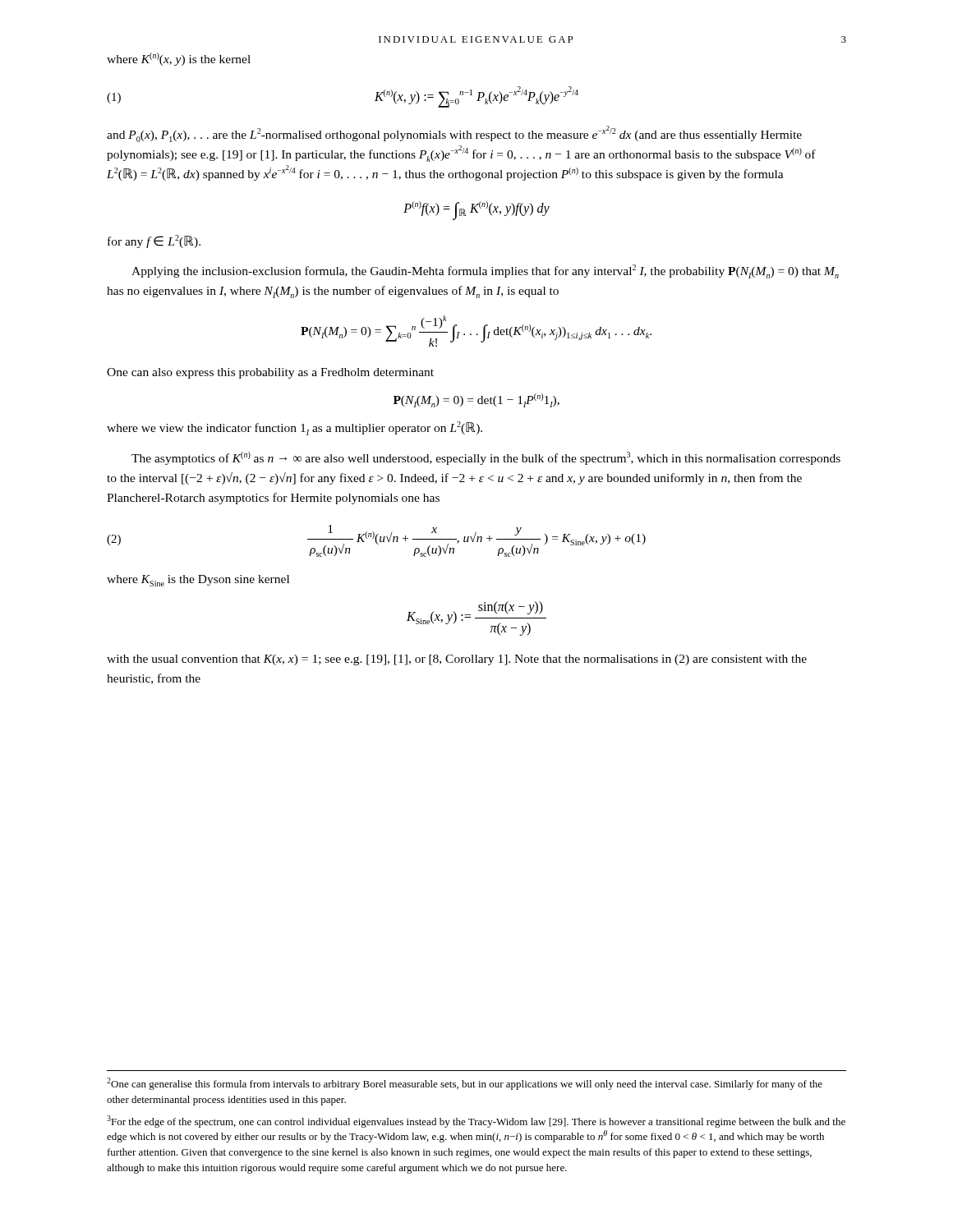The width and height of the screenshot is (953, 1232).
Task: Locate the formula that says "P(NI(Mn) = 0) = ∑k=0n (−1)k"
Action: (476, 332)
